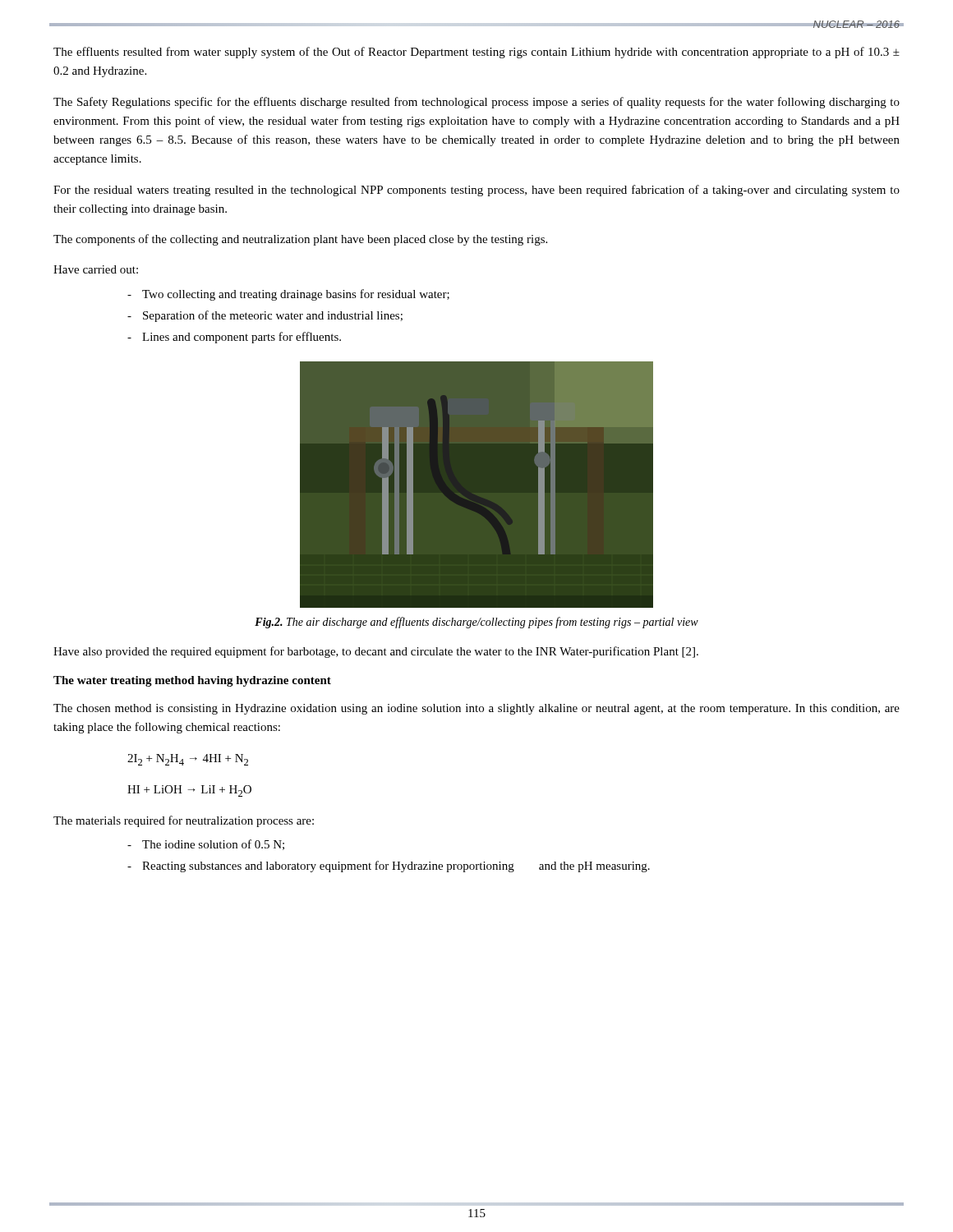Click on the section header that says "The water treating method having hydrazine content"

tap(192, 680)
